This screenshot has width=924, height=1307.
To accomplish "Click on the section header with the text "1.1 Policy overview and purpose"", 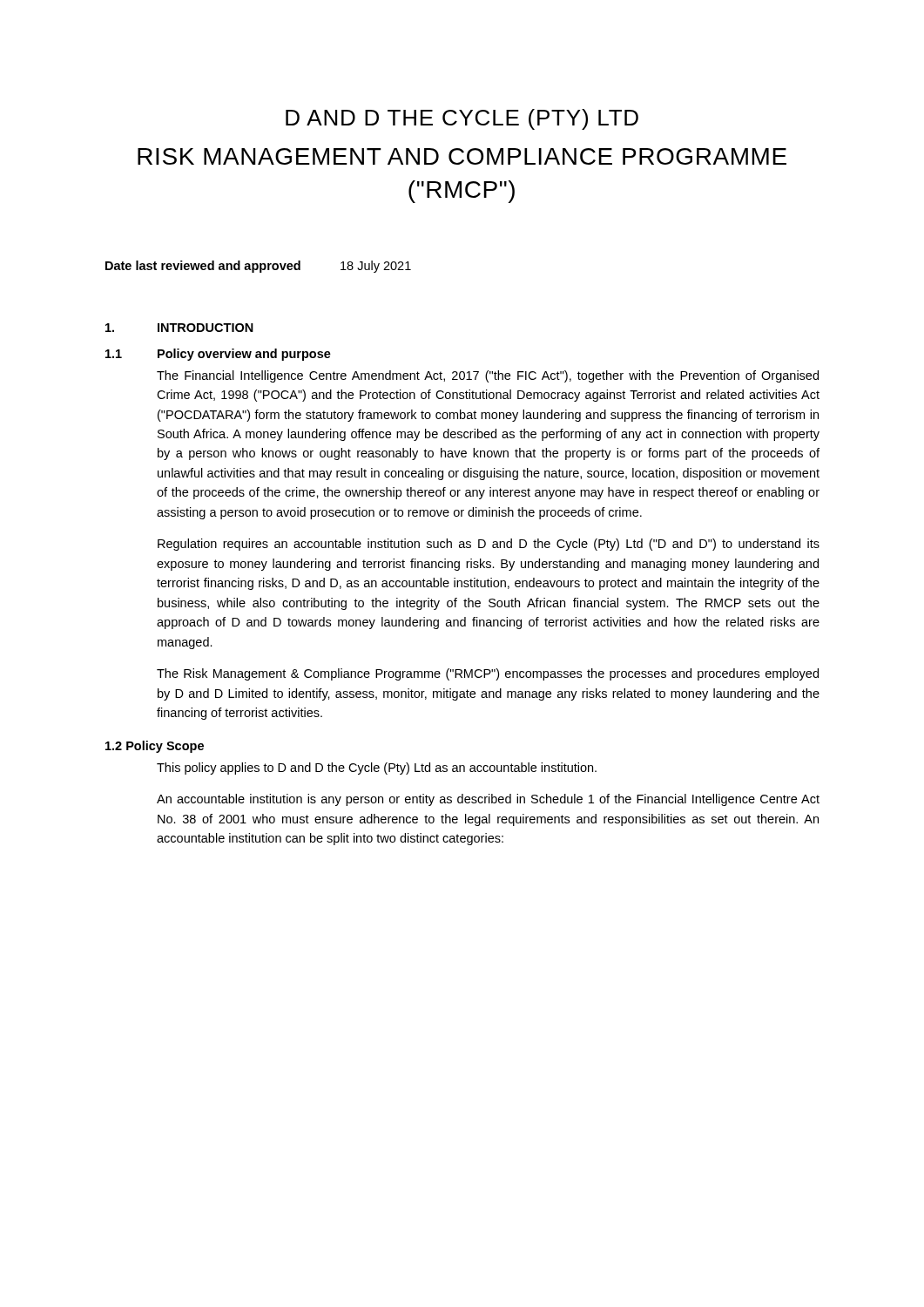I will pos(218,353).
